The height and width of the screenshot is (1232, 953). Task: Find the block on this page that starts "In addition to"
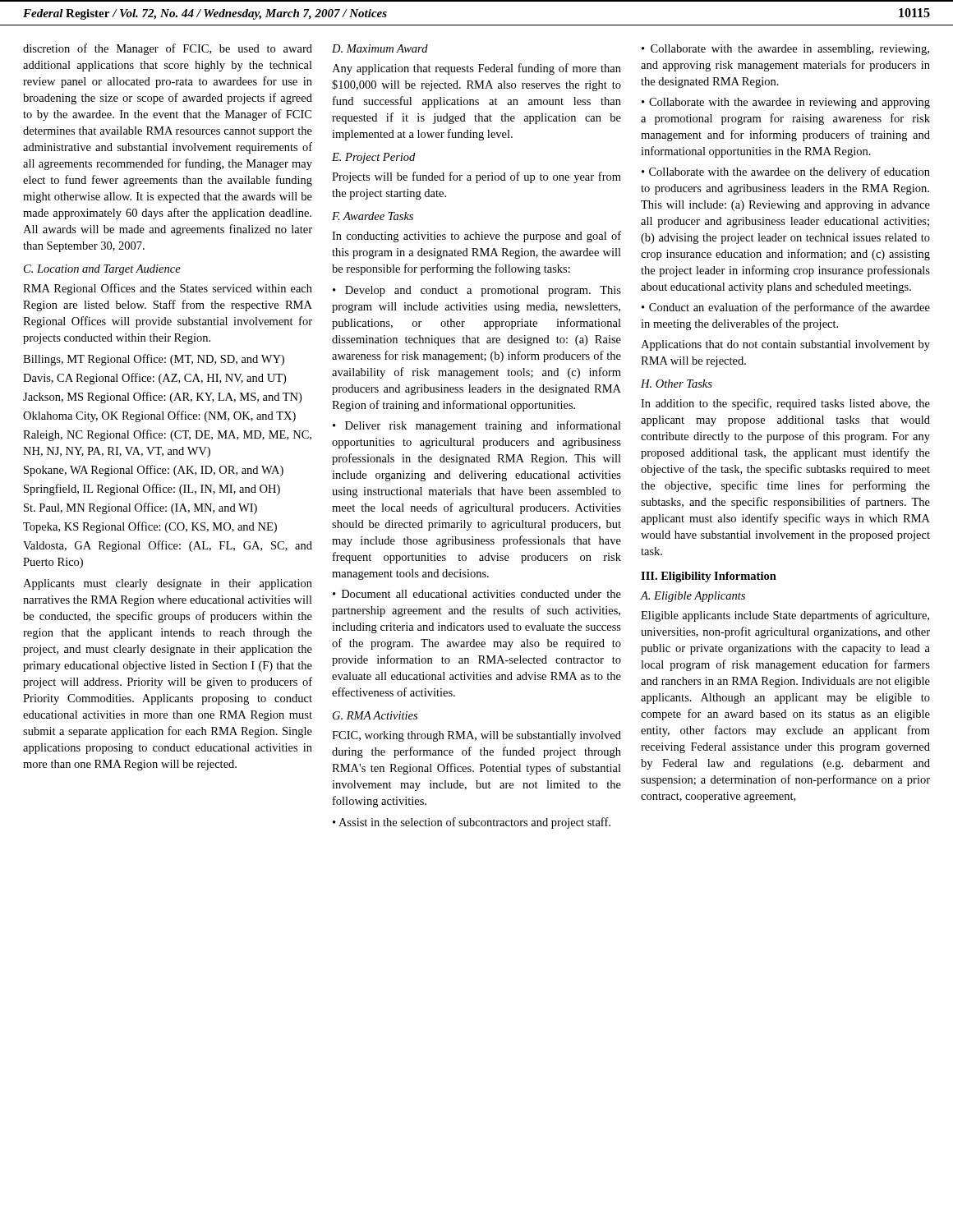point(785,477)
